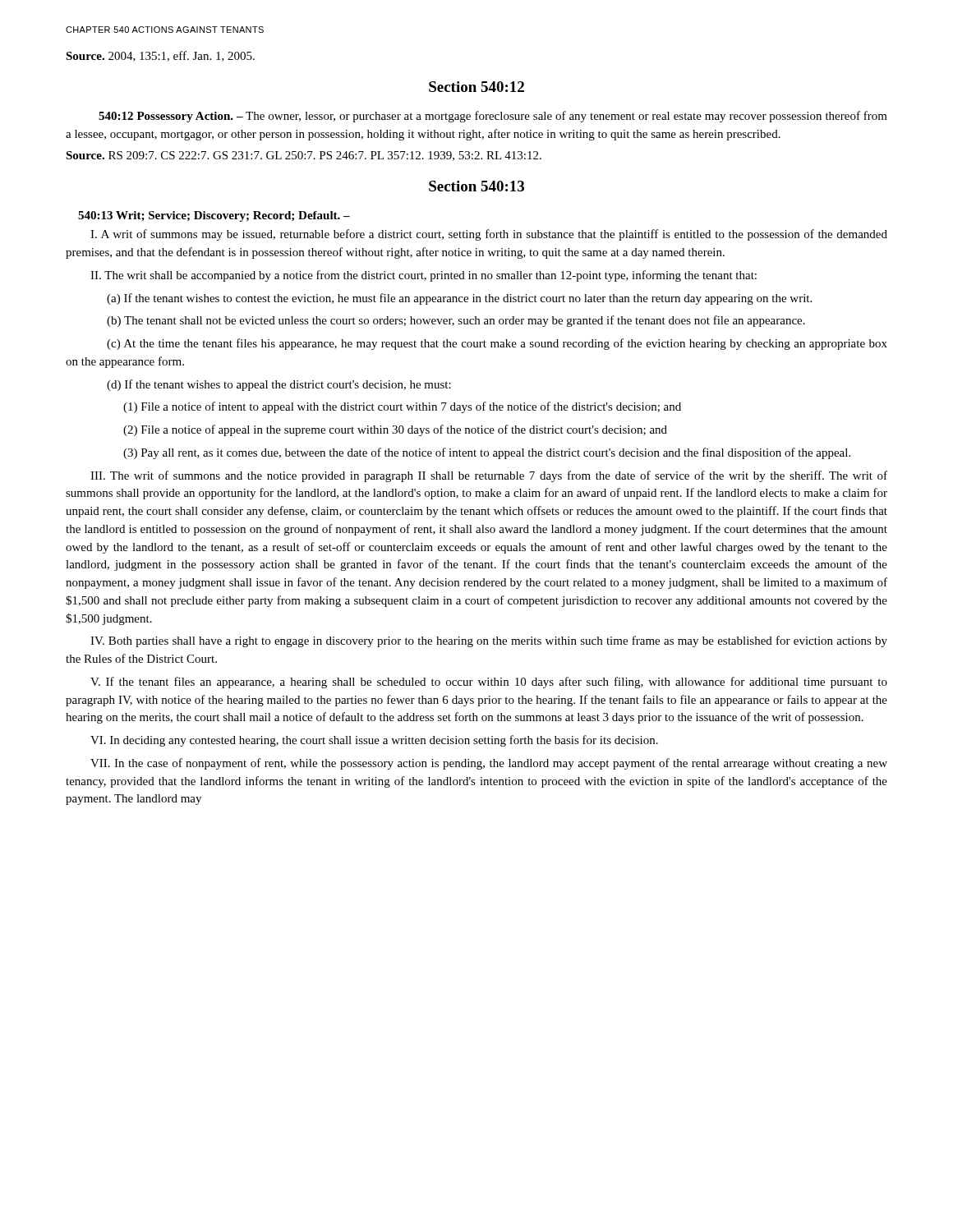Point to the element starting "I. A writ"
Screen dimensions: 1232x953
tap(476, 243)
